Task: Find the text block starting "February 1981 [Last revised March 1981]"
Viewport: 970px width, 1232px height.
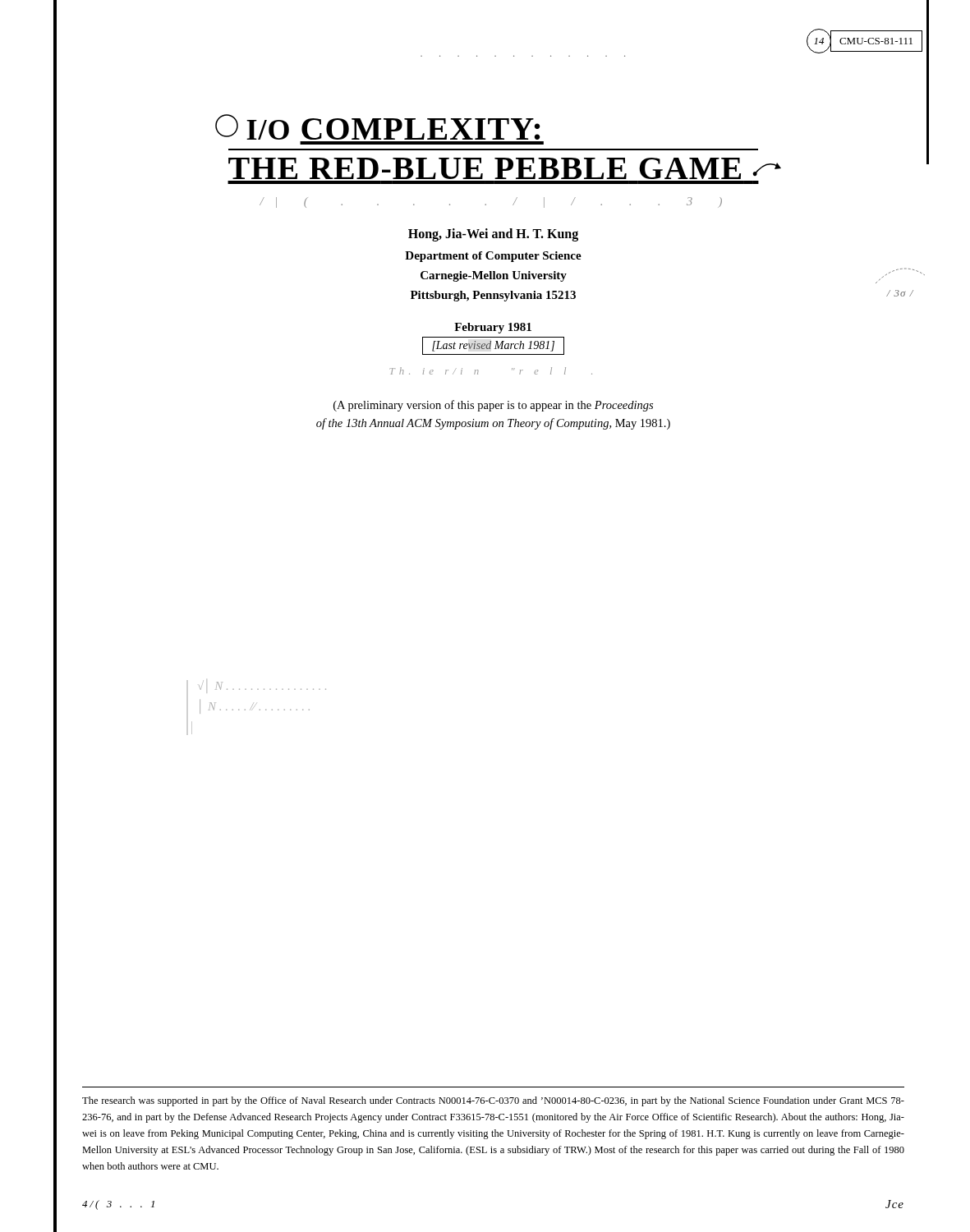Action: [x=493, y=338]
